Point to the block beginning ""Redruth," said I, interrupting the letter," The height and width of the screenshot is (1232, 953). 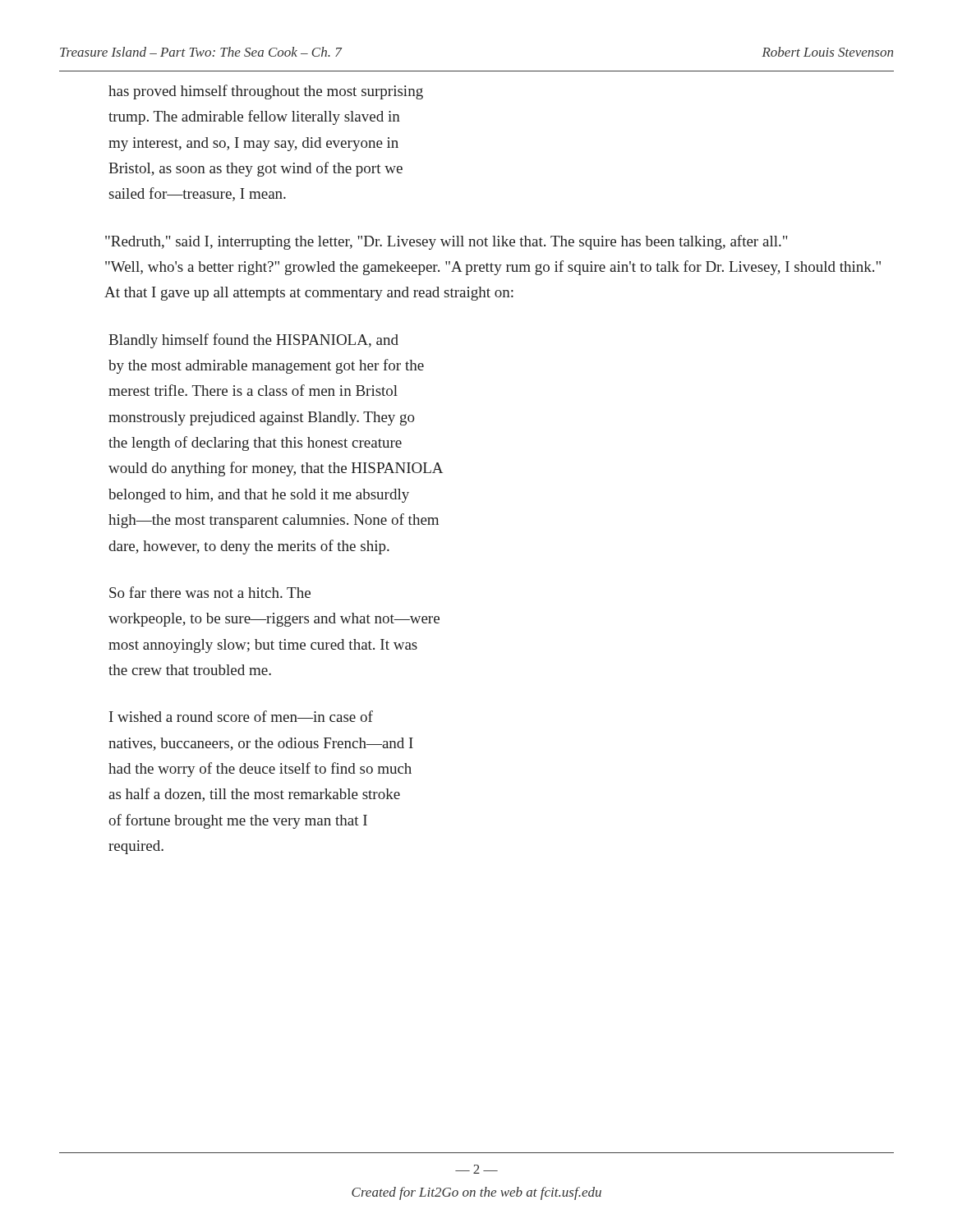click(446, 241)
